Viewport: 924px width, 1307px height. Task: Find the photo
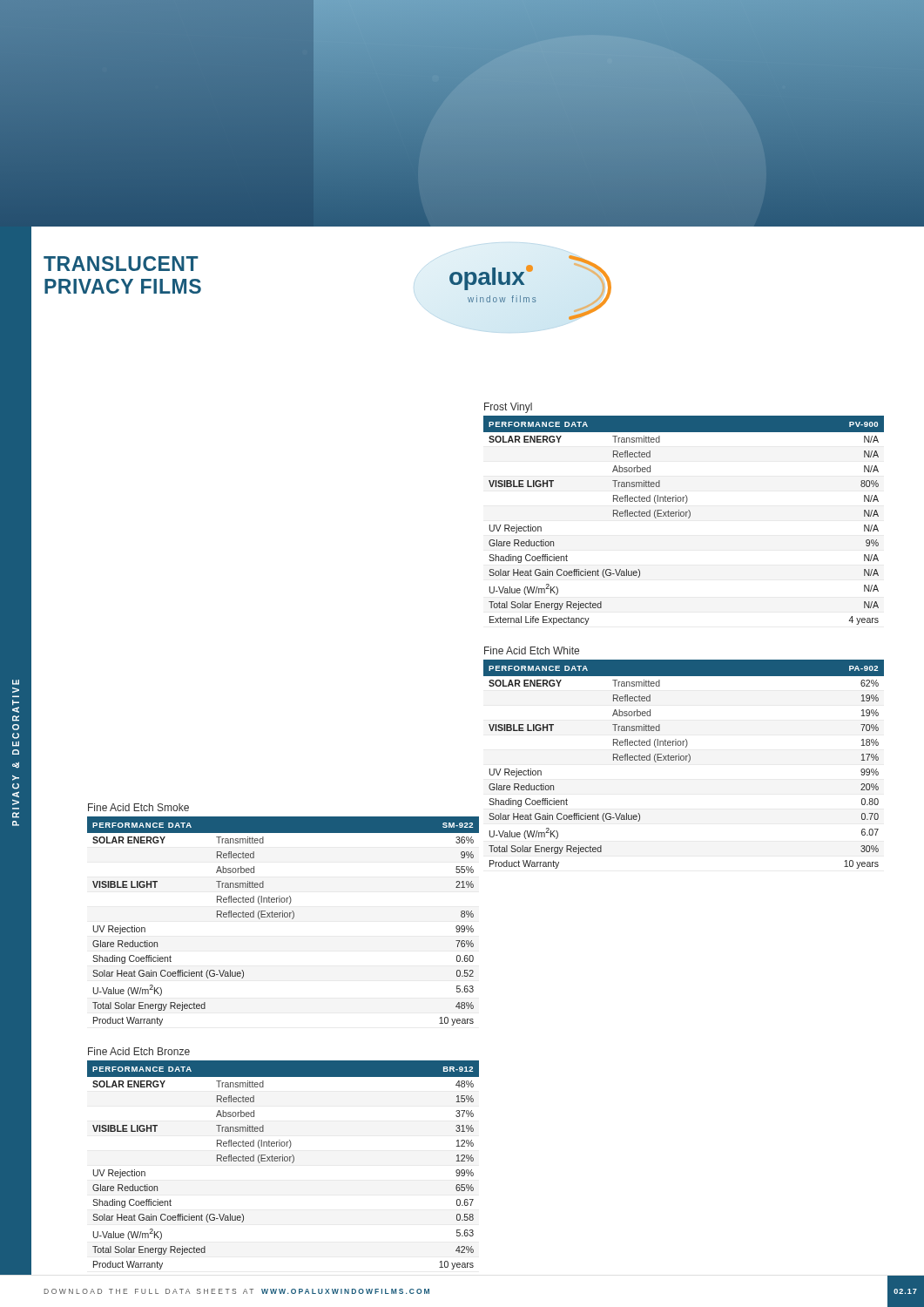pyautogui.click(x=462, y=113)
